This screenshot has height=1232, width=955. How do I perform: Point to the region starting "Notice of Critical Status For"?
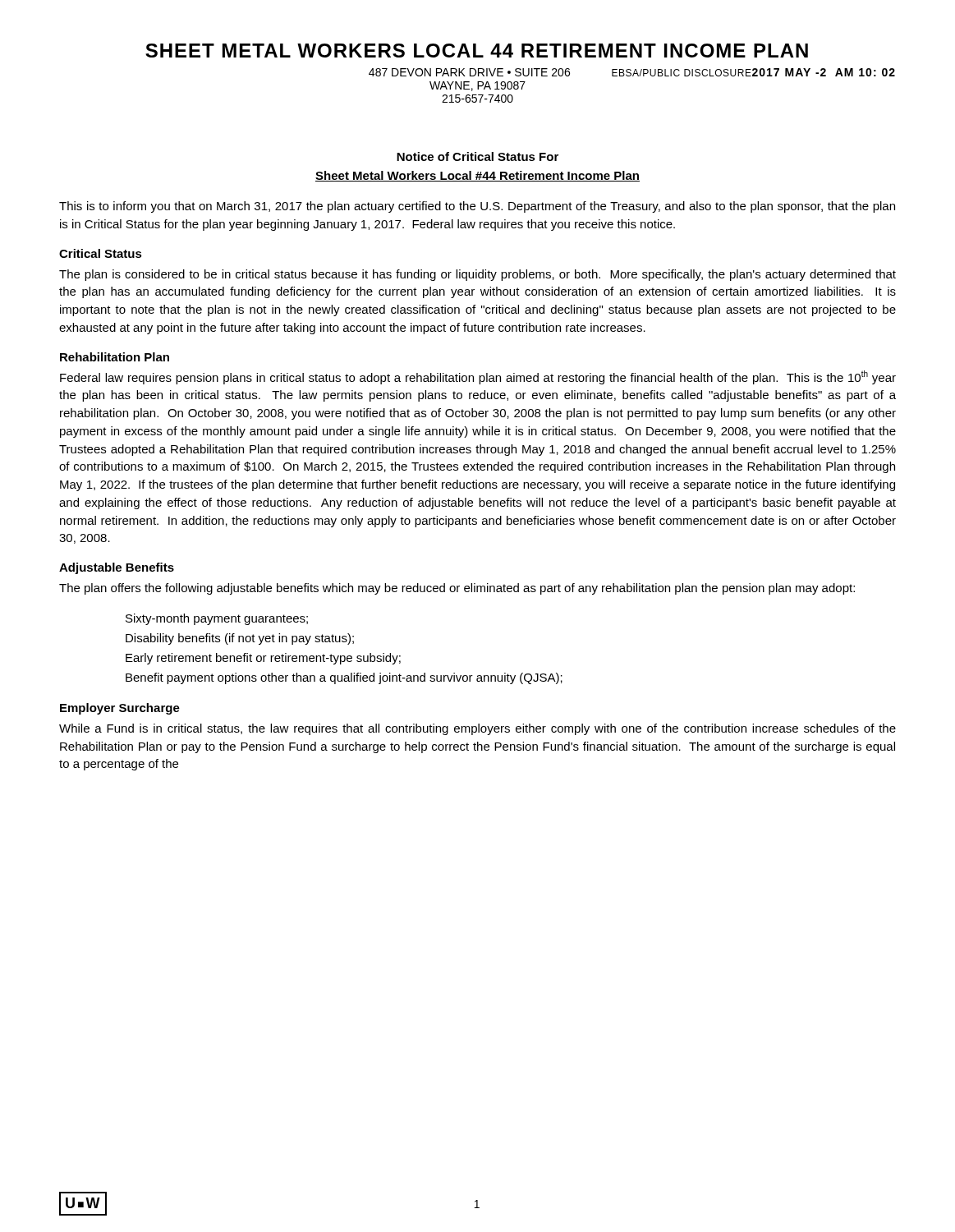[478, 156]
